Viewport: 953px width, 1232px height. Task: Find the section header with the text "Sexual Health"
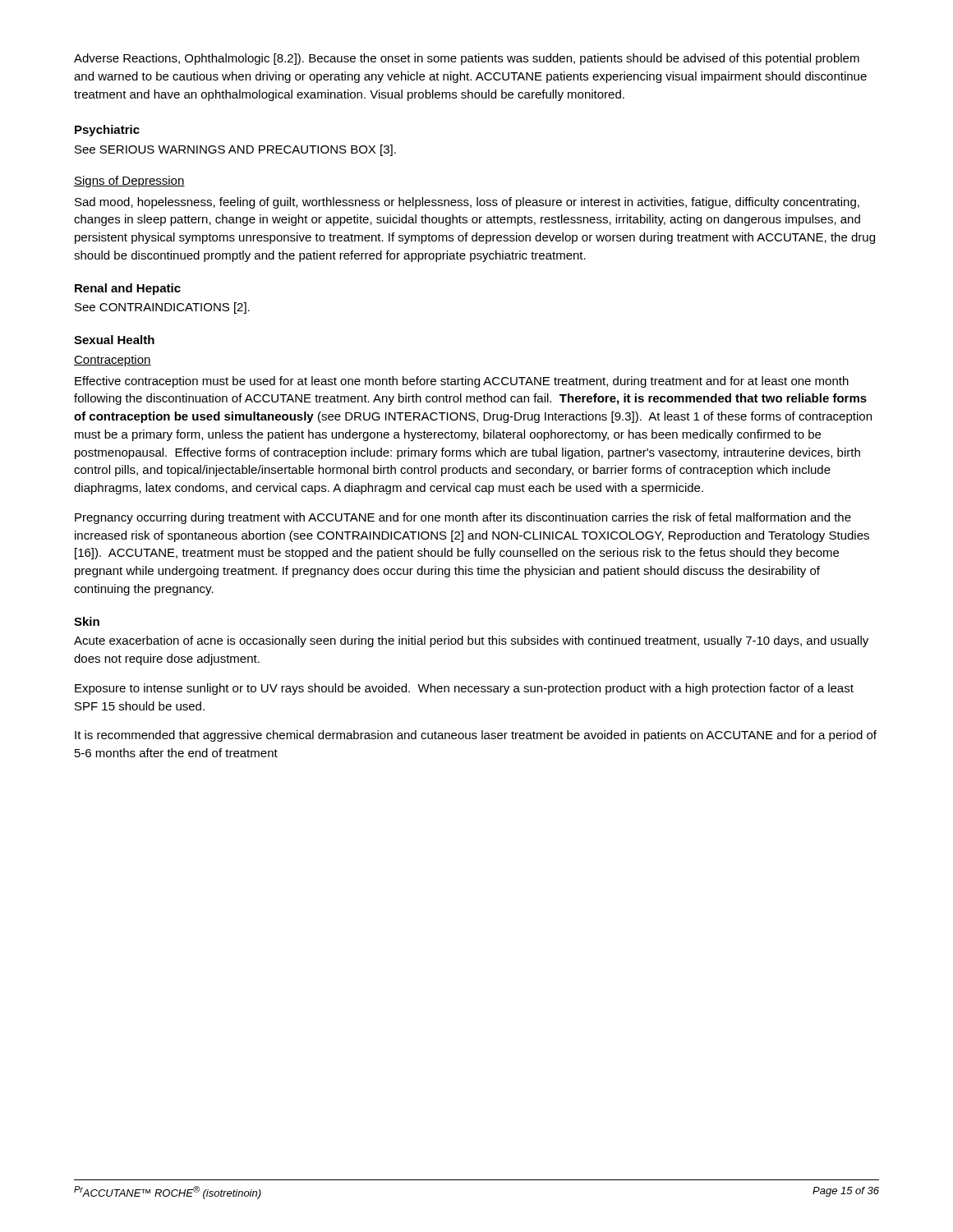pyautogui.click(x=114, y=340)
